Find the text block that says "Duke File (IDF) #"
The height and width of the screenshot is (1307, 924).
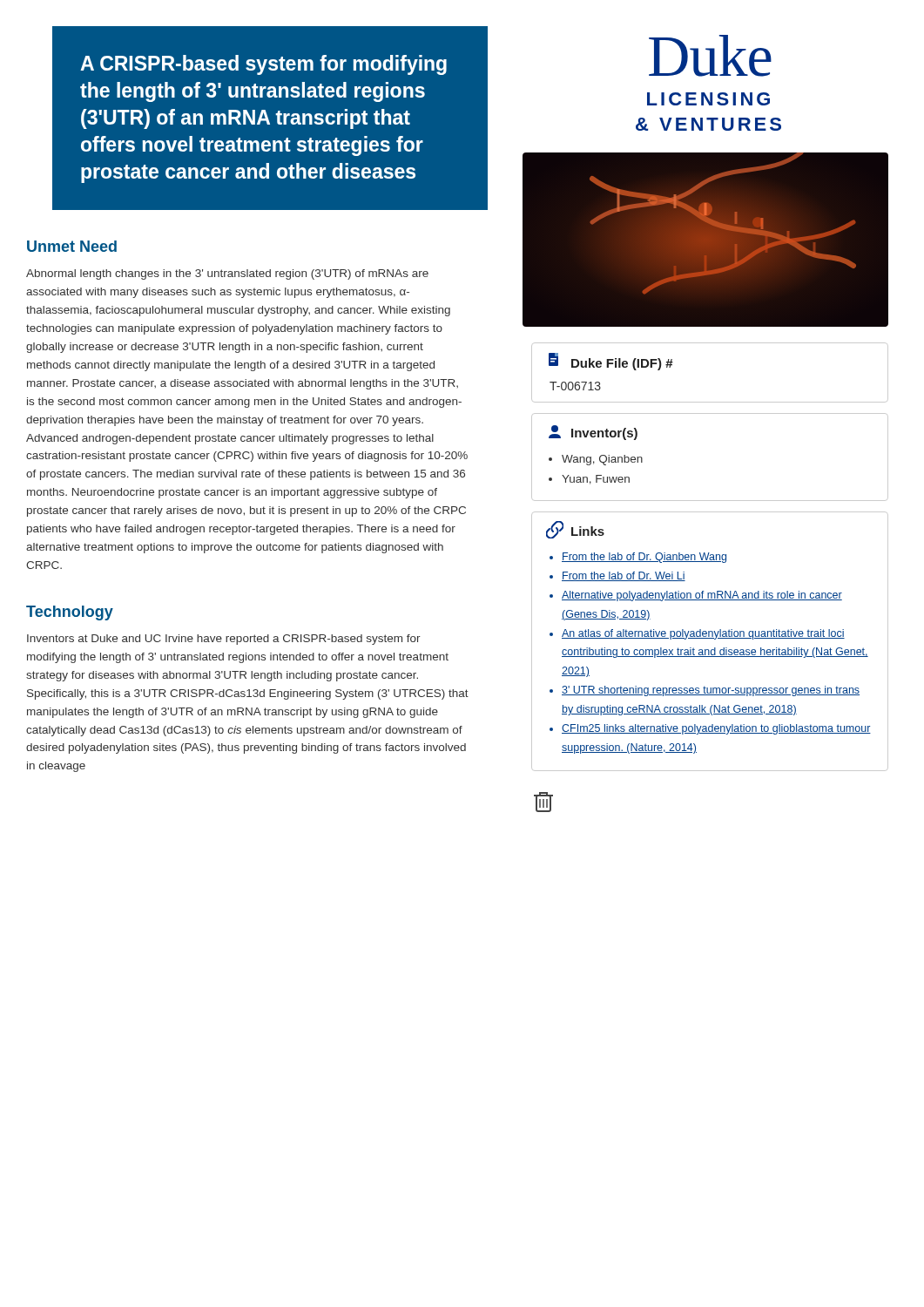(710, 373)
